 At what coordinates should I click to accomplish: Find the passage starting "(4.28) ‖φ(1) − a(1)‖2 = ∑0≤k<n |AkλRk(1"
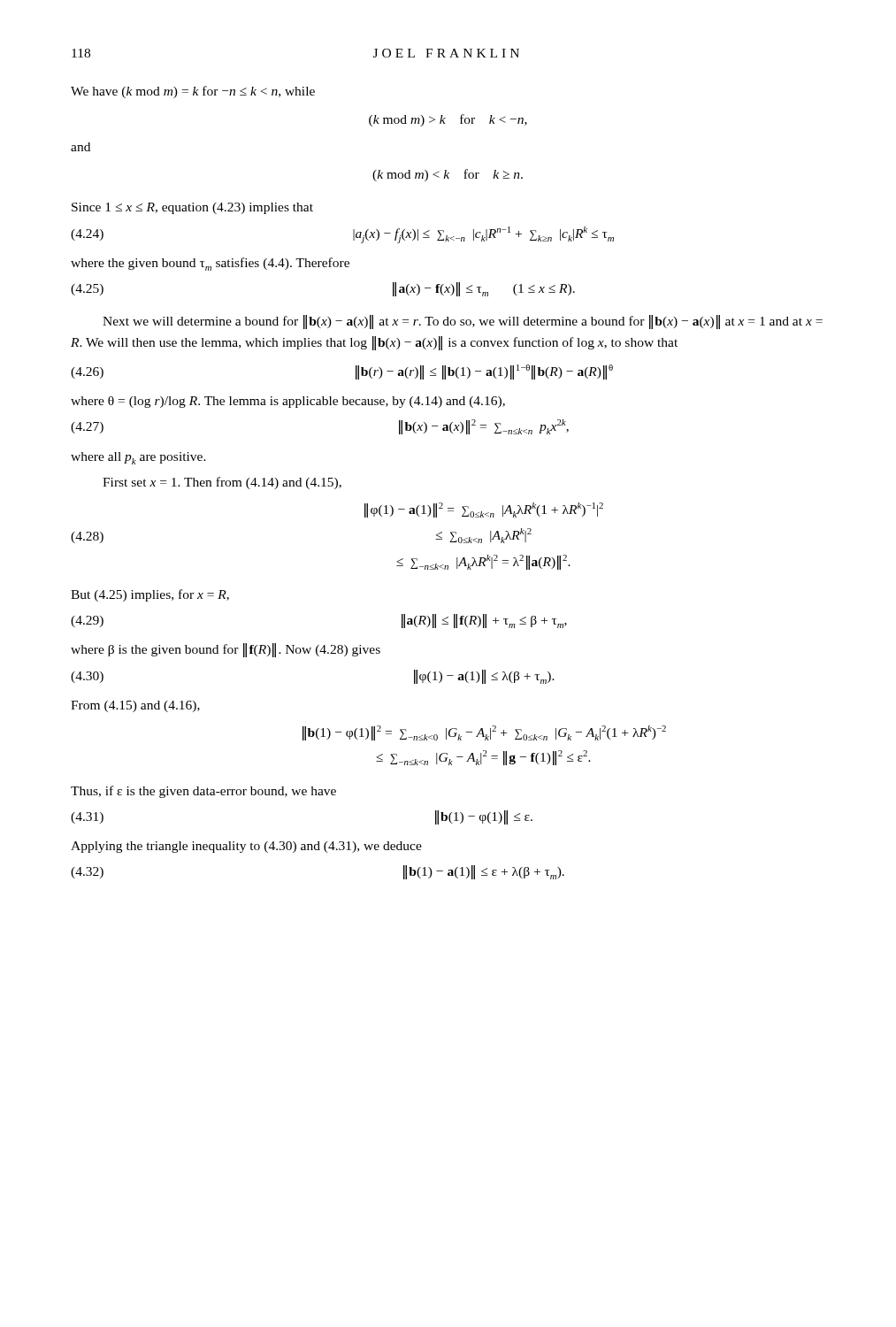pos(448,535)
